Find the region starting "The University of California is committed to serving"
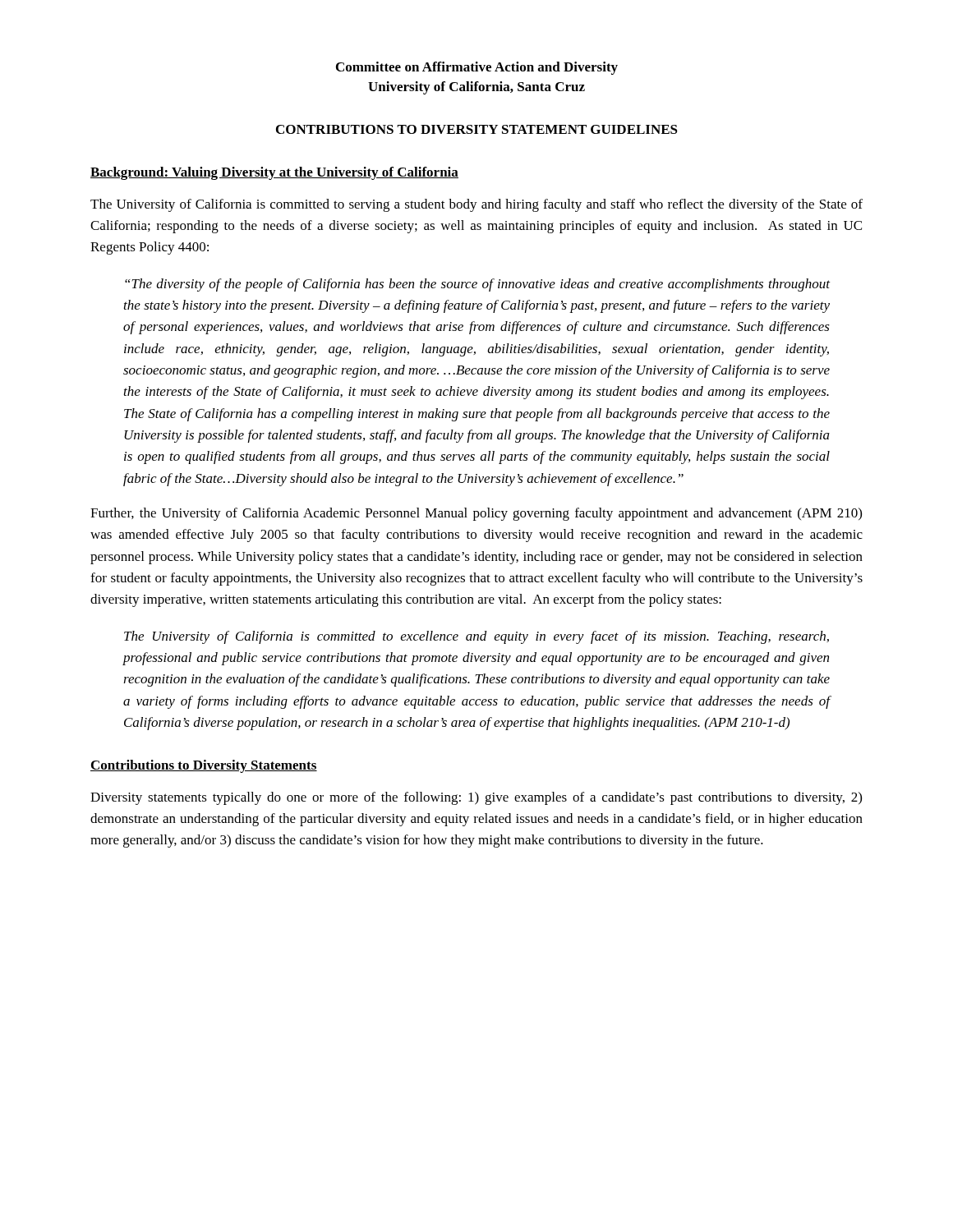This screenshot has width=953, height=1232. 476,225
